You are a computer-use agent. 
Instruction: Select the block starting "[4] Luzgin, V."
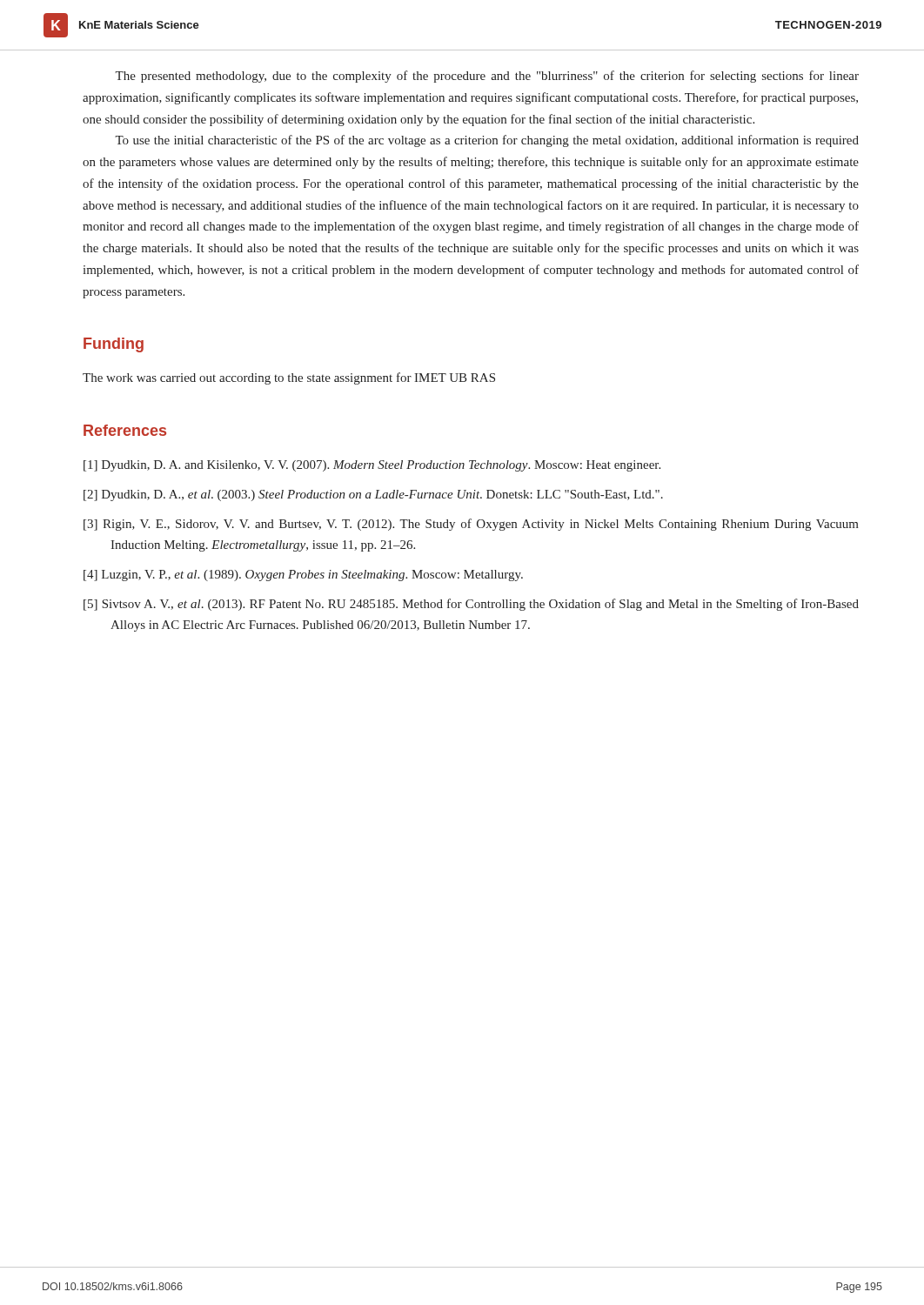pyautogui.click(x=303, y=574)
